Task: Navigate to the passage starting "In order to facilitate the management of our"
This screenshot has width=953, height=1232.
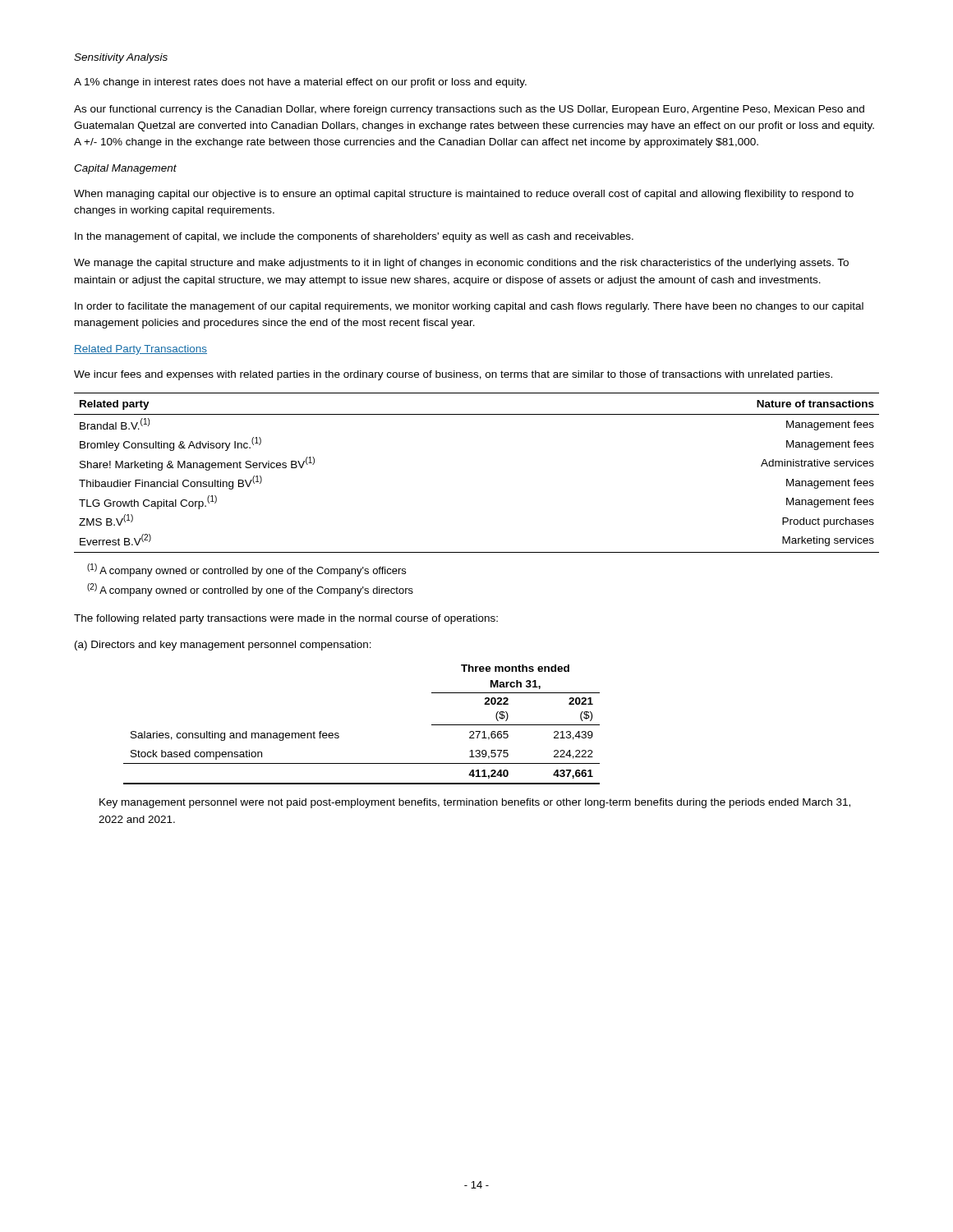Action: tap(476, 315)
